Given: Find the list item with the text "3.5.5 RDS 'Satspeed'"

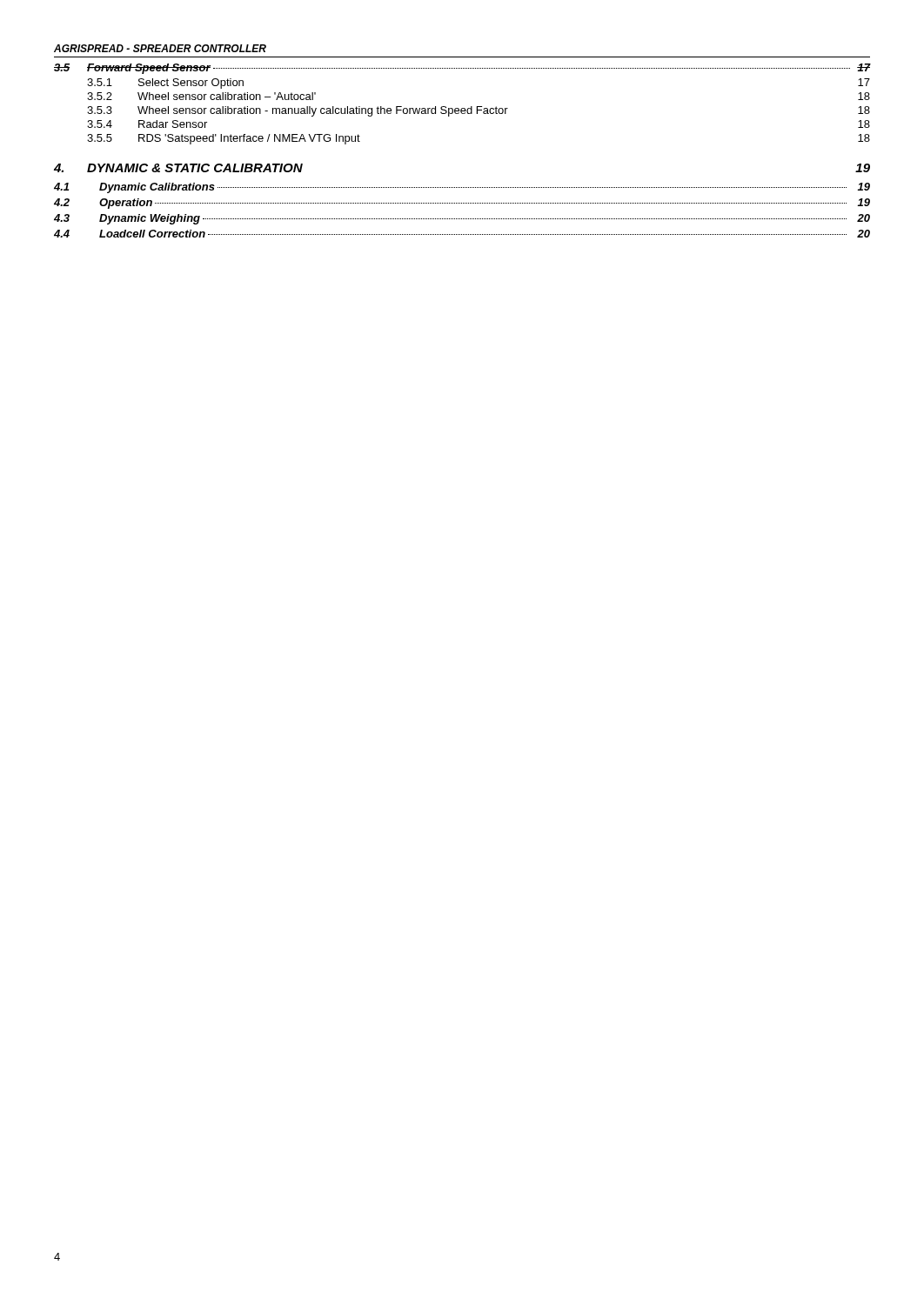Looking at the screenshot, I should click(100, 138).
